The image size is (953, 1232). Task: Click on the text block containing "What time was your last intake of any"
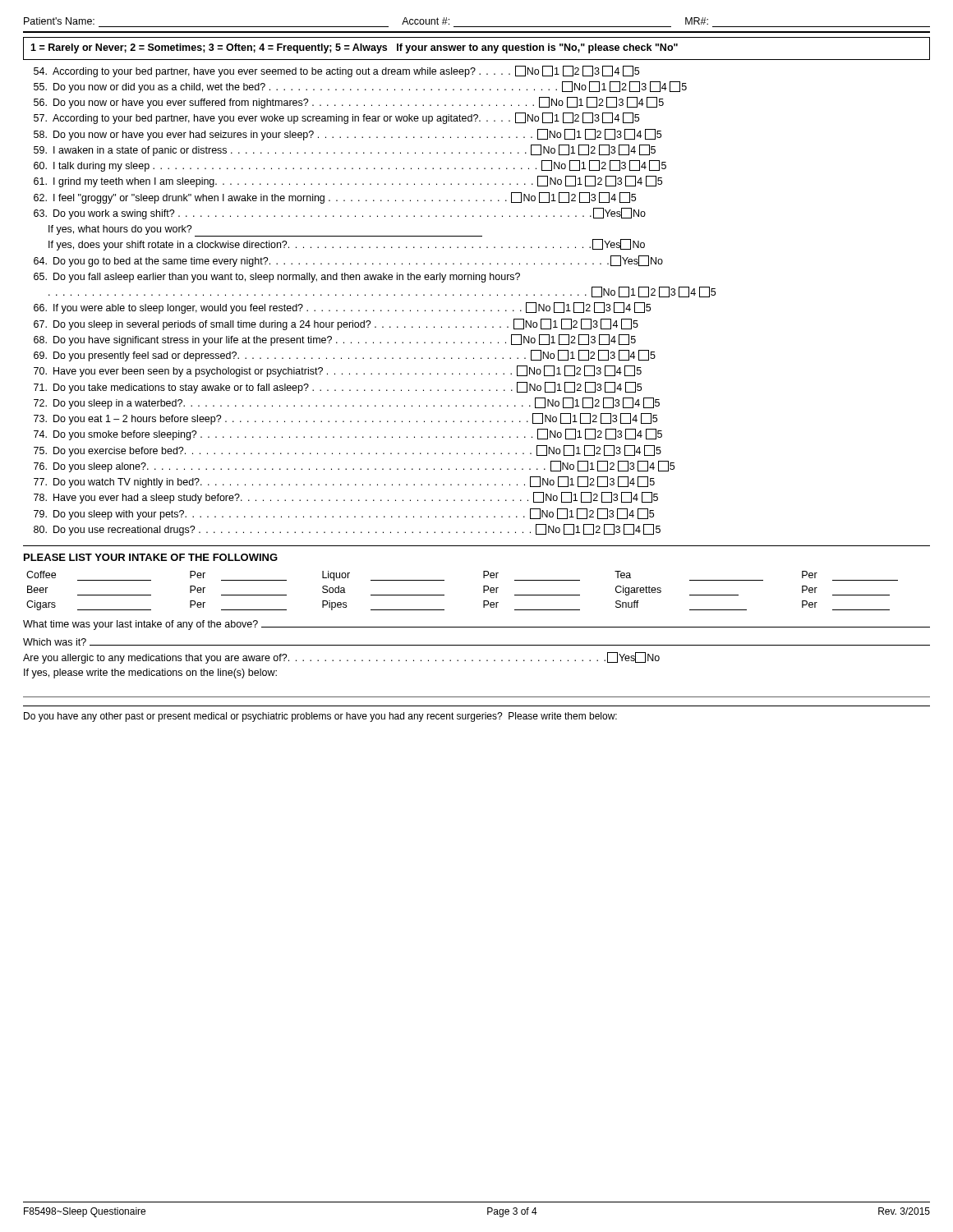476,623
